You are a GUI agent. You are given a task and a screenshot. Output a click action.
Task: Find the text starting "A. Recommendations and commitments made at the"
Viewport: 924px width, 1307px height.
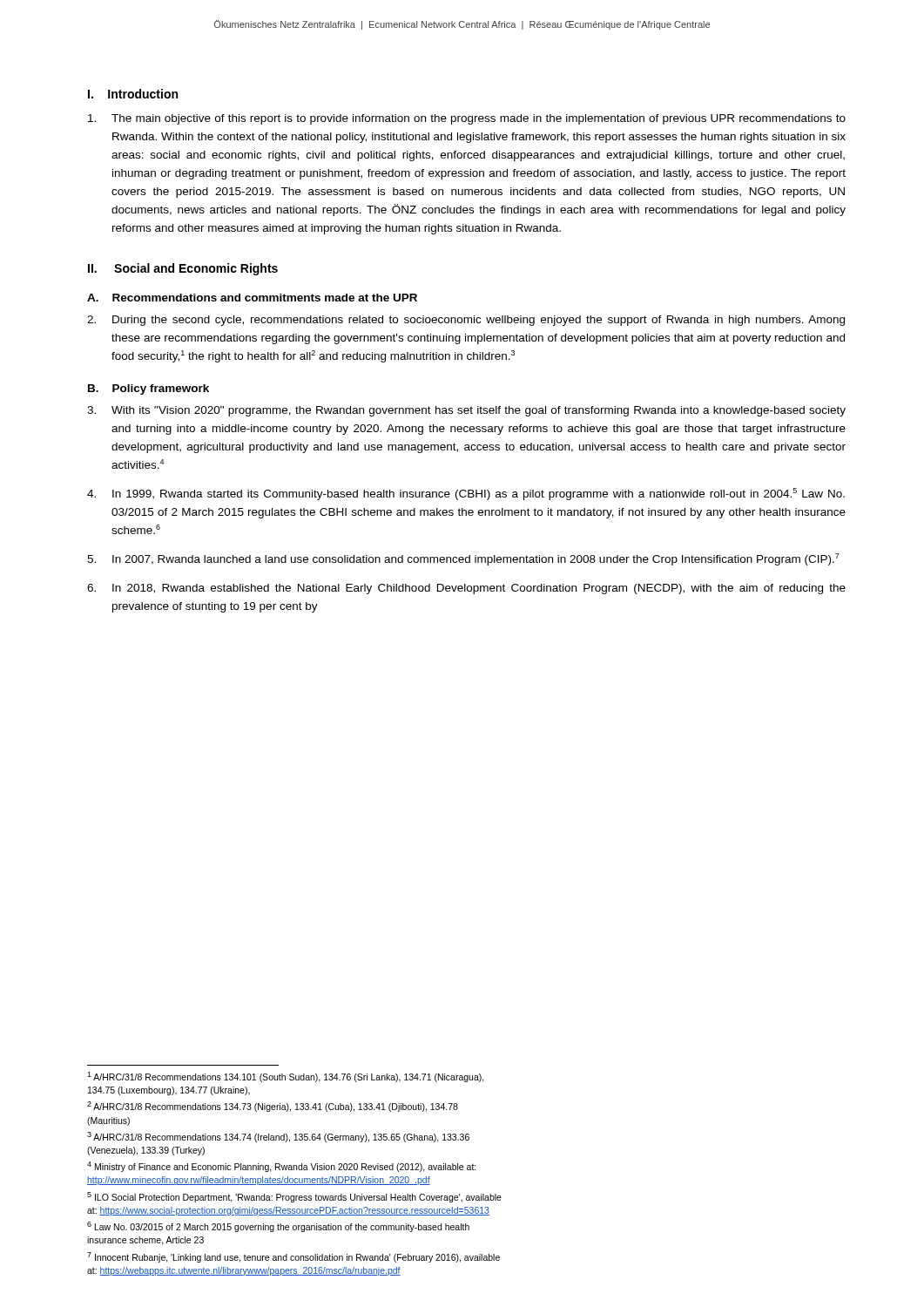[x=252, y=298]
